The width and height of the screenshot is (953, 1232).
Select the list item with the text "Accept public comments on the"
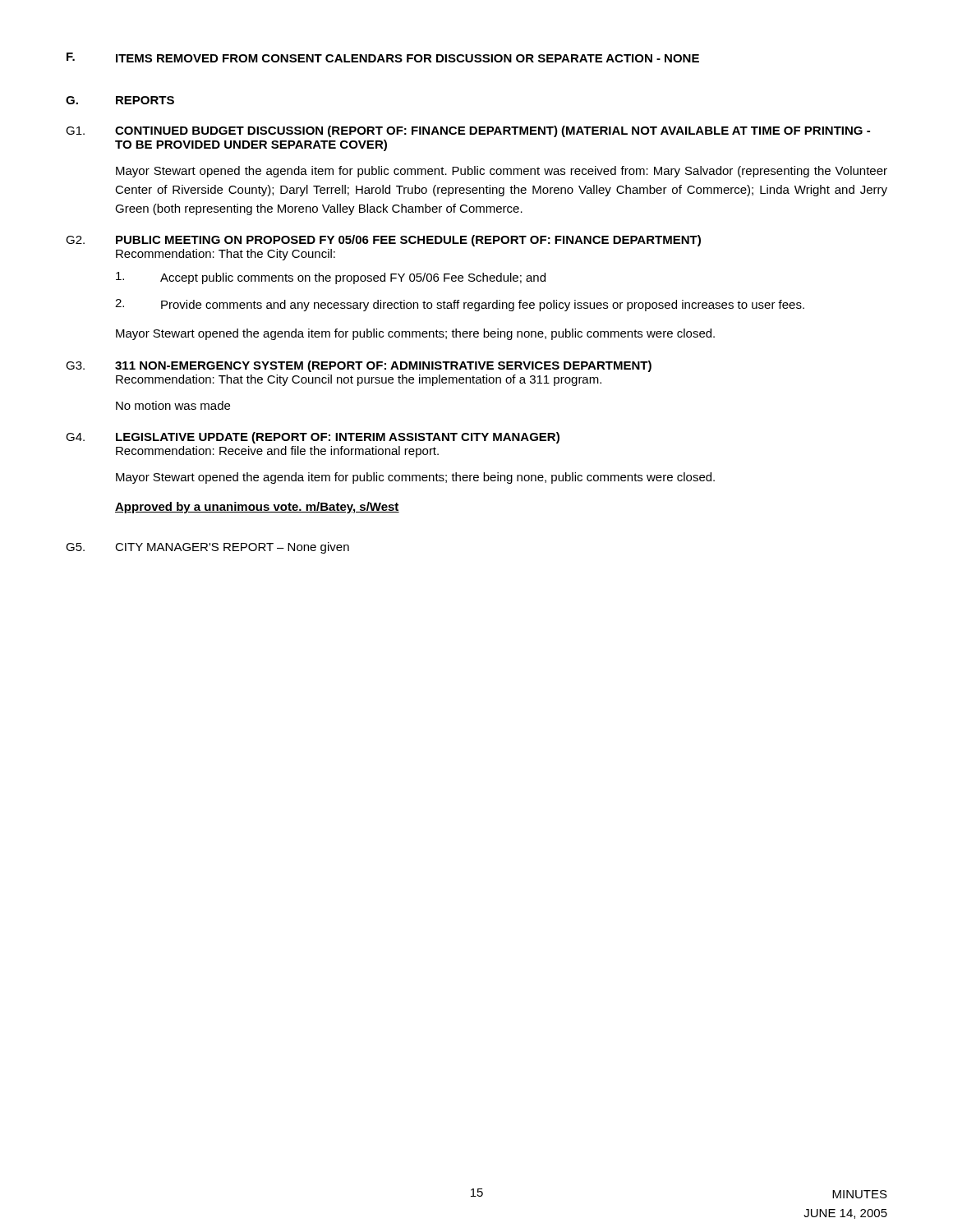[x=501, y=278]
